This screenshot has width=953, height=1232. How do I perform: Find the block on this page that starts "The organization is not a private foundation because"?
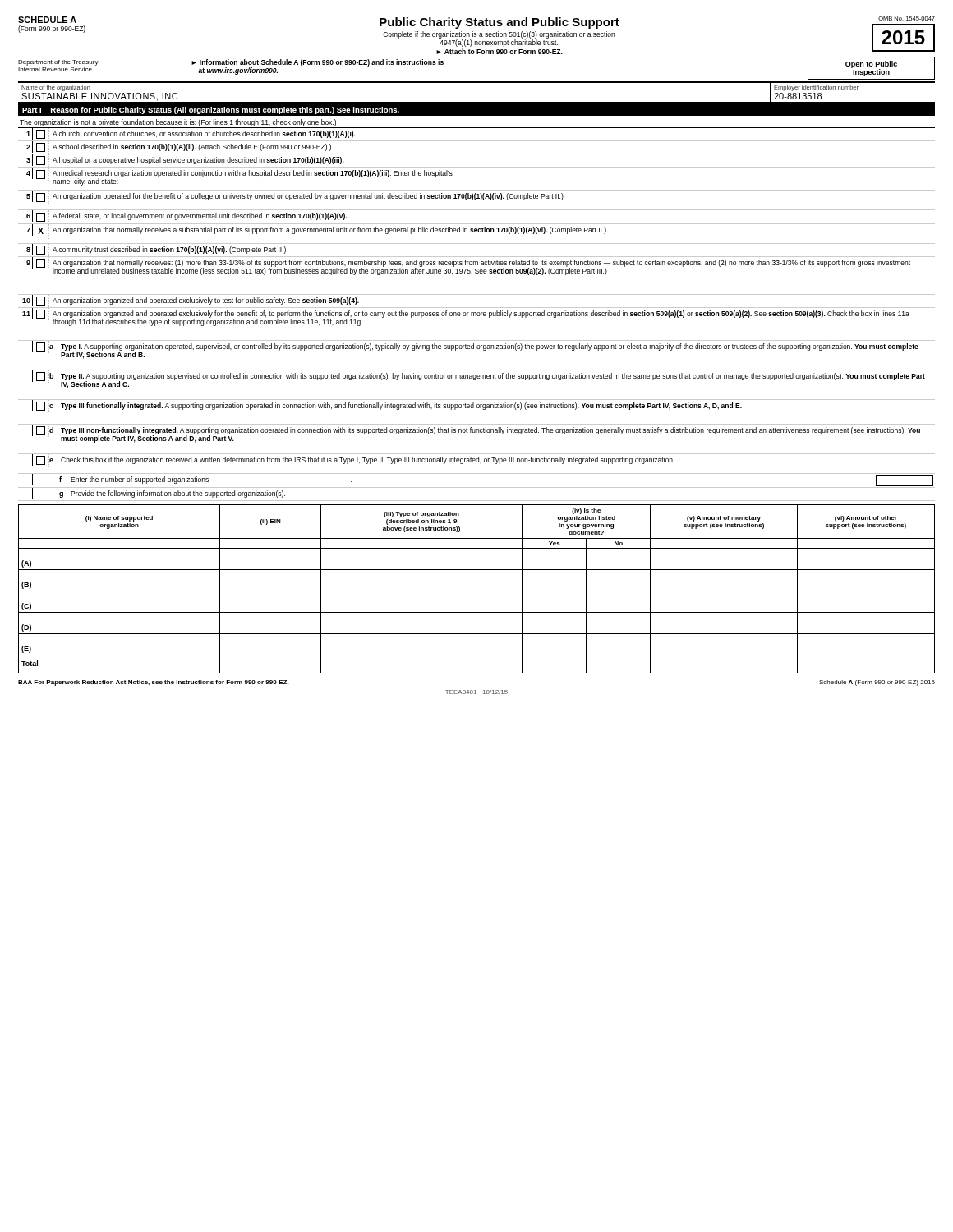(x=178, y=122)
